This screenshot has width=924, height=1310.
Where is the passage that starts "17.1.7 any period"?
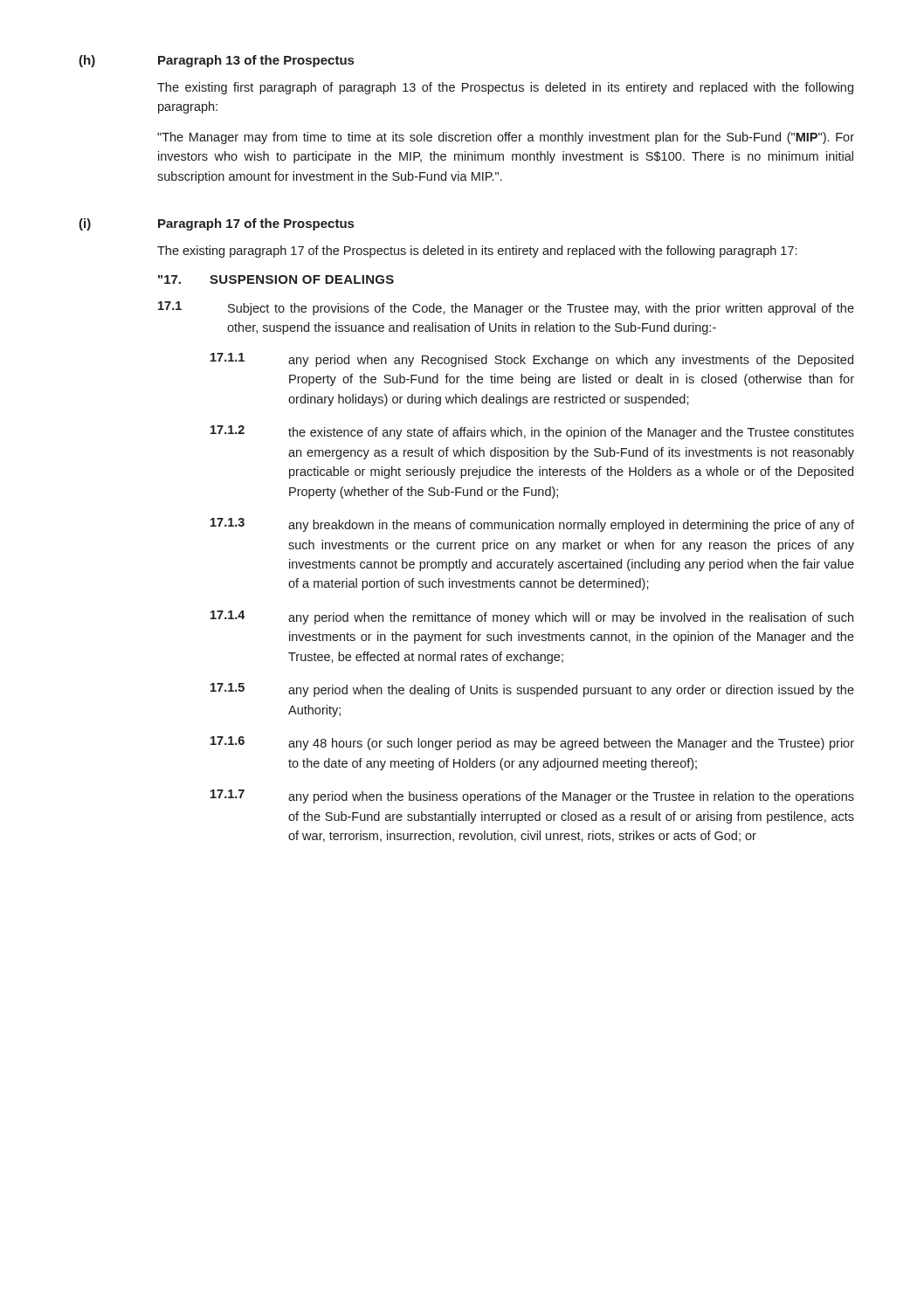tap(532, 816)
